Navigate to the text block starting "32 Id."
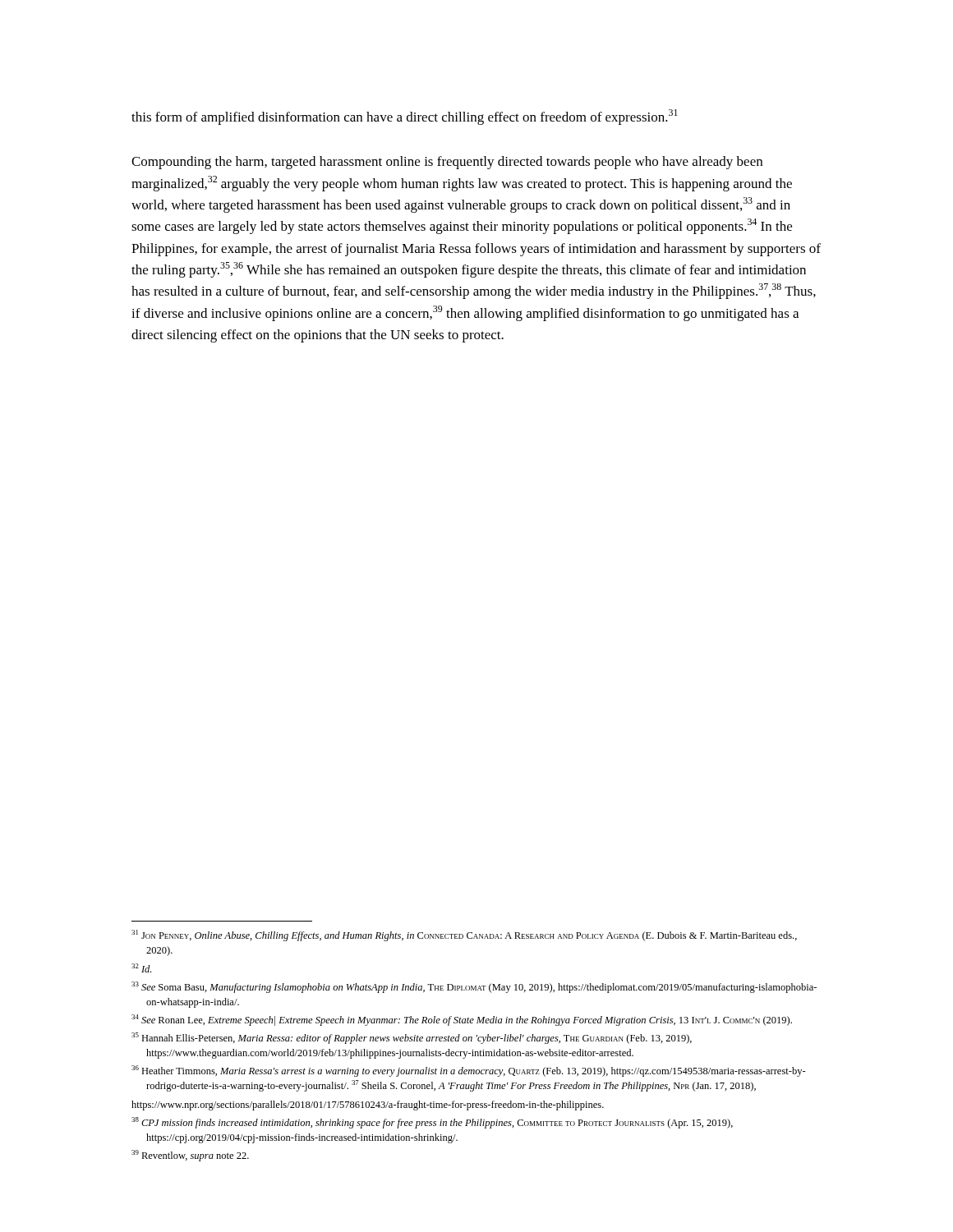 pyautogui.click(x=142, y=968)
